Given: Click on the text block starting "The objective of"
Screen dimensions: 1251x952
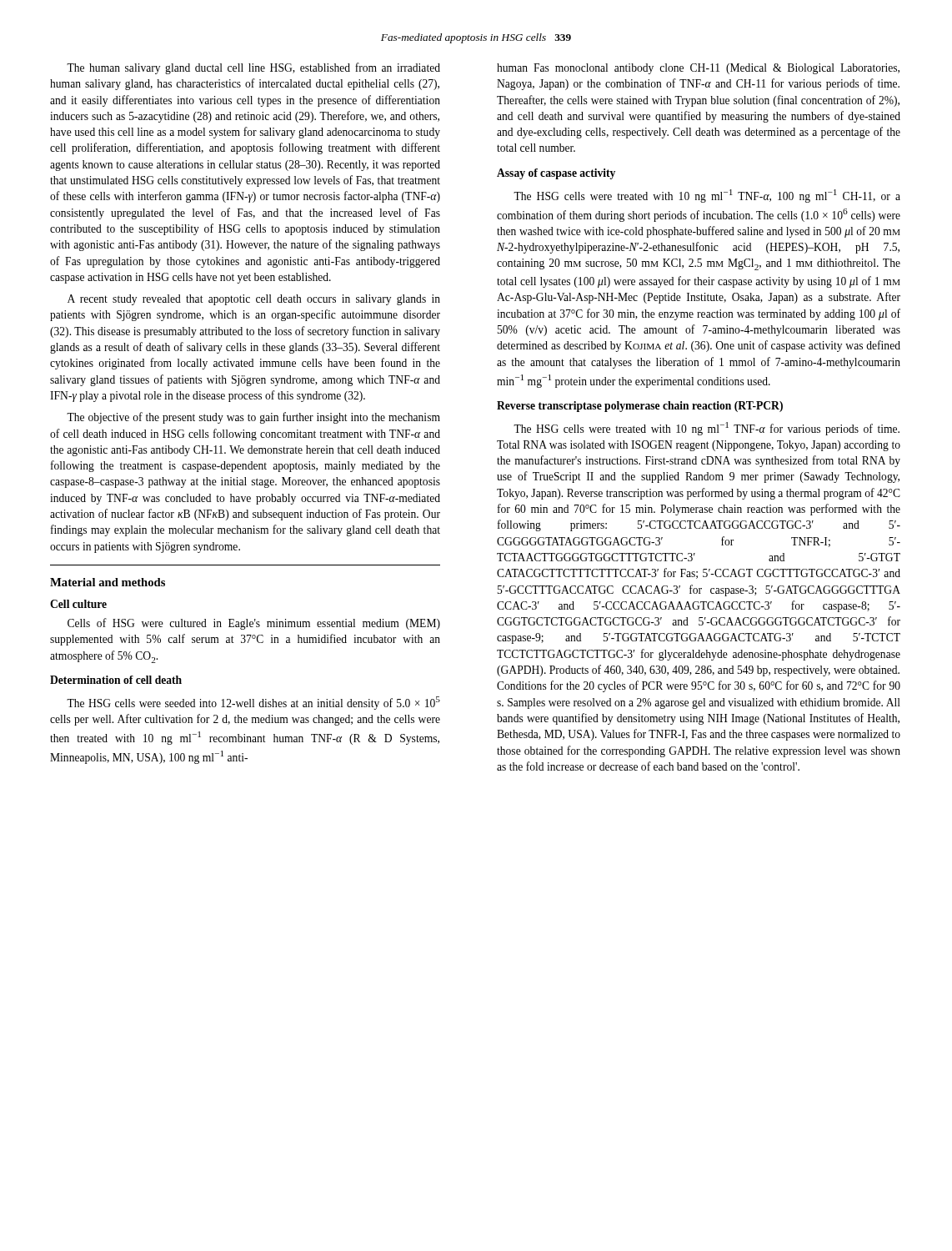Looking at the screenshot, I should coord(245,482).
